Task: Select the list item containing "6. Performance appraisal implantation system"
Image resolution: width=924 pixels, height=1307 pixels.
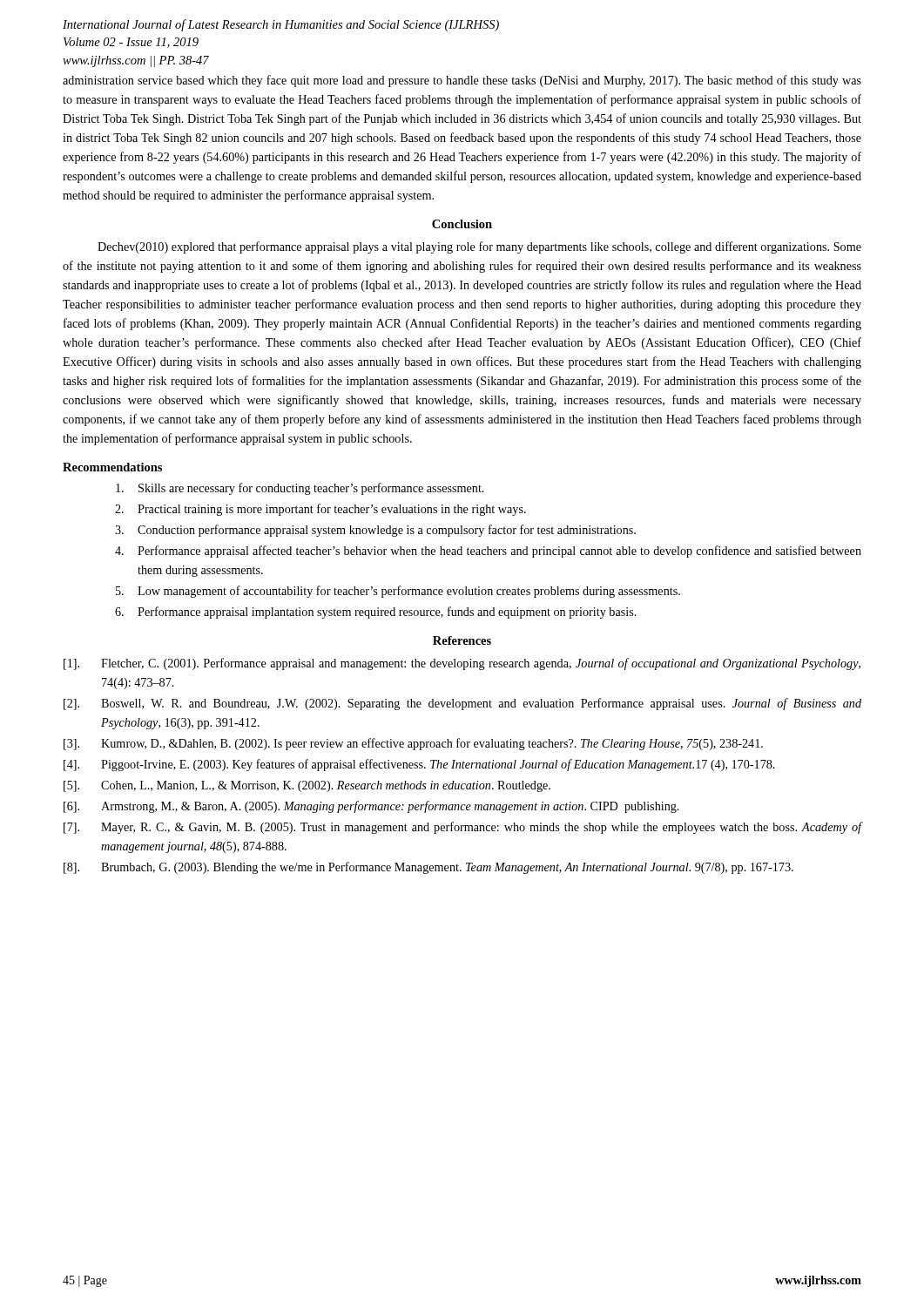Action: pos(488,612)
